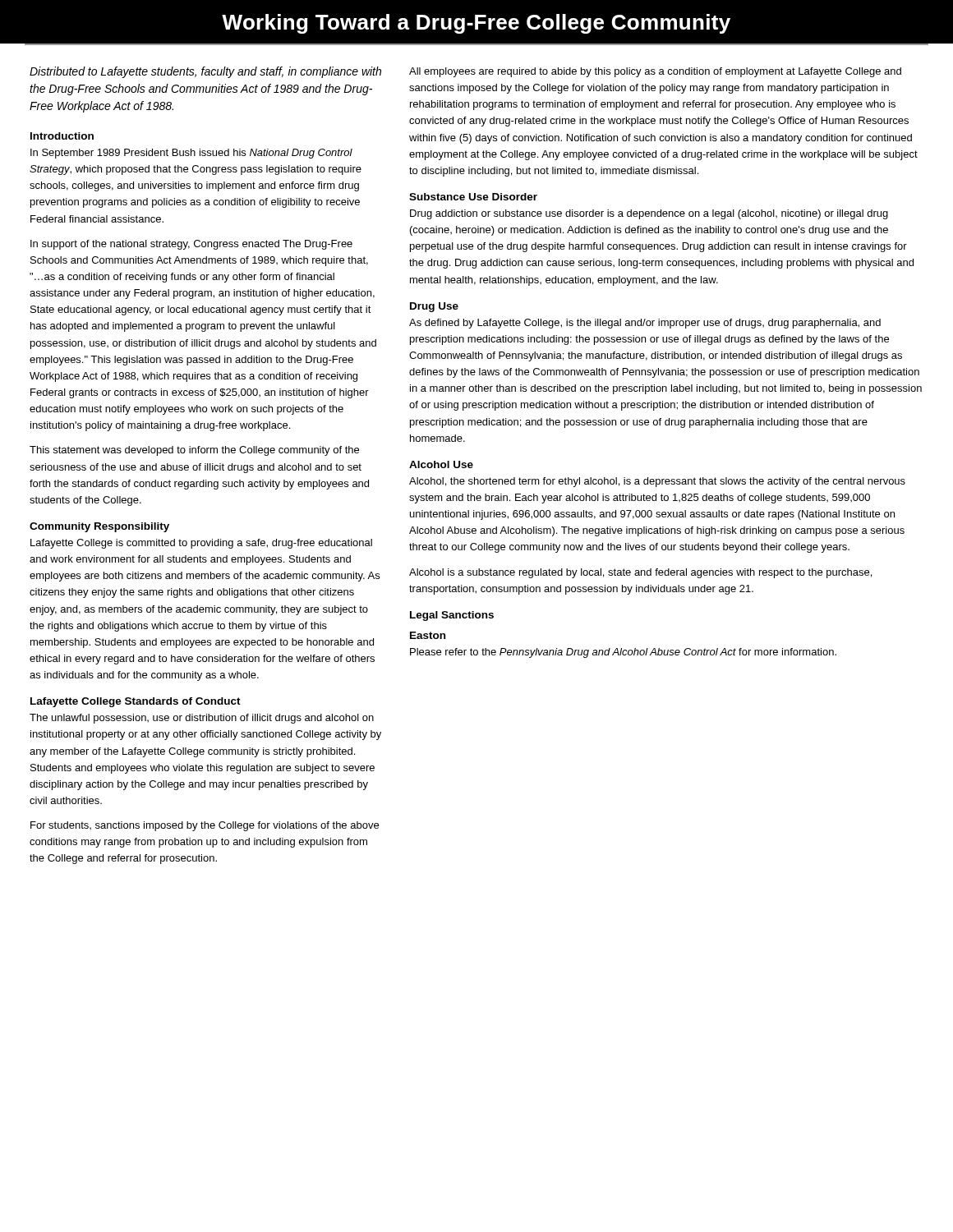Click on the text starting "Please refer to the Pennsylvania Drug and Alcohol"

623,652
